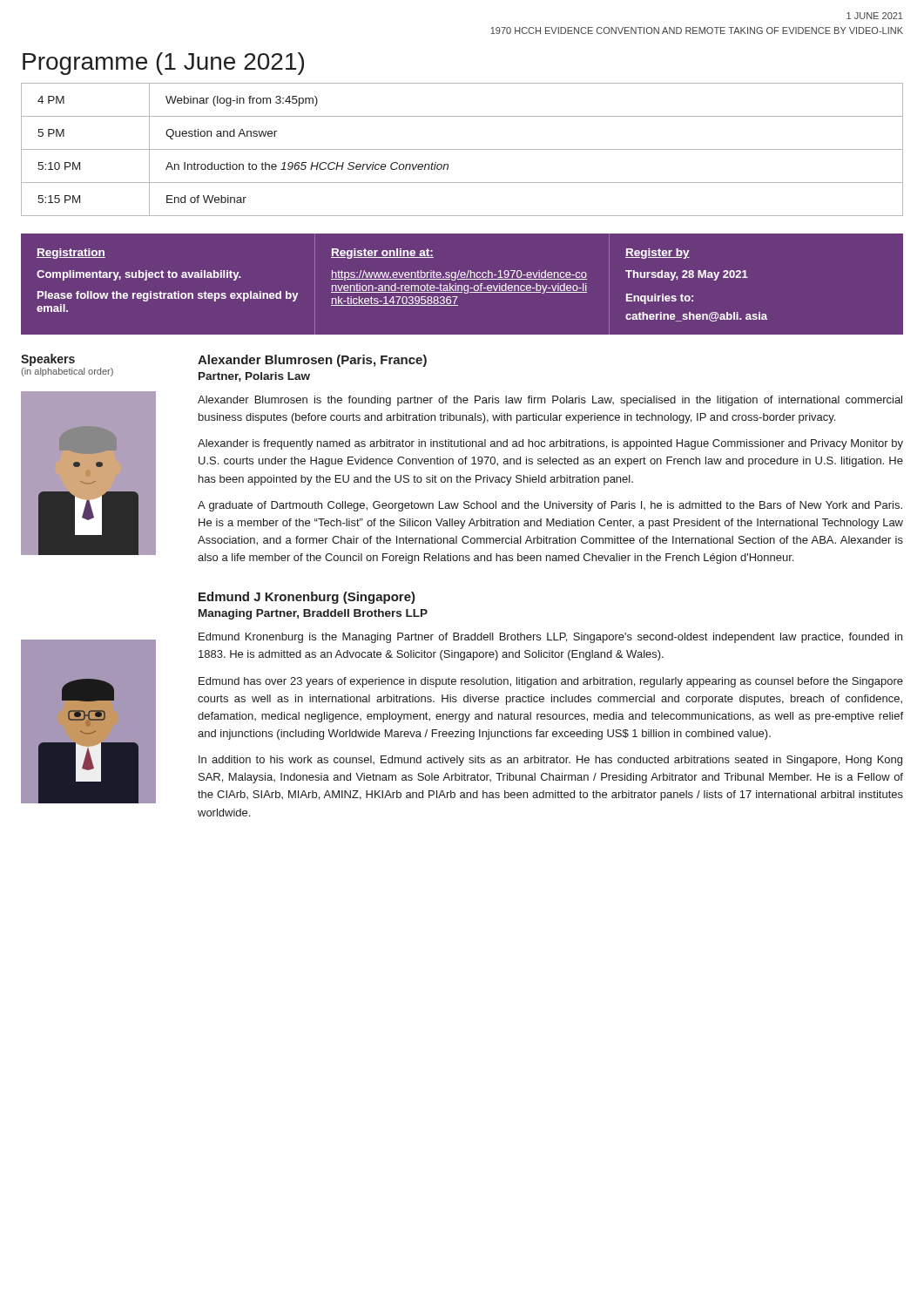Select the text starting "Edmund has over 23 years of experience"

tap(550, 707)
